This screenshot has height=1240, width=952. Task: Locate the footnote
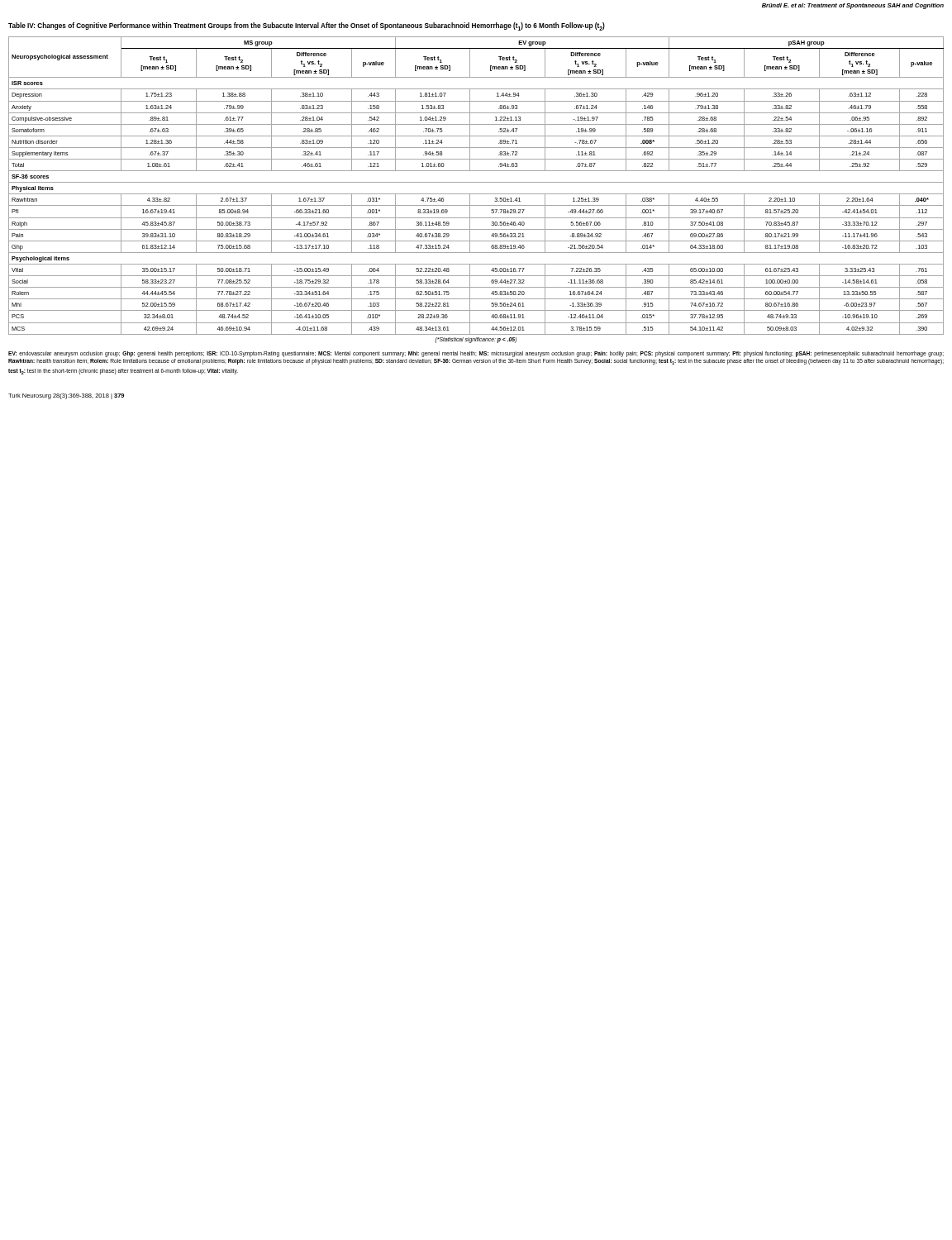[x=476, y=363]
